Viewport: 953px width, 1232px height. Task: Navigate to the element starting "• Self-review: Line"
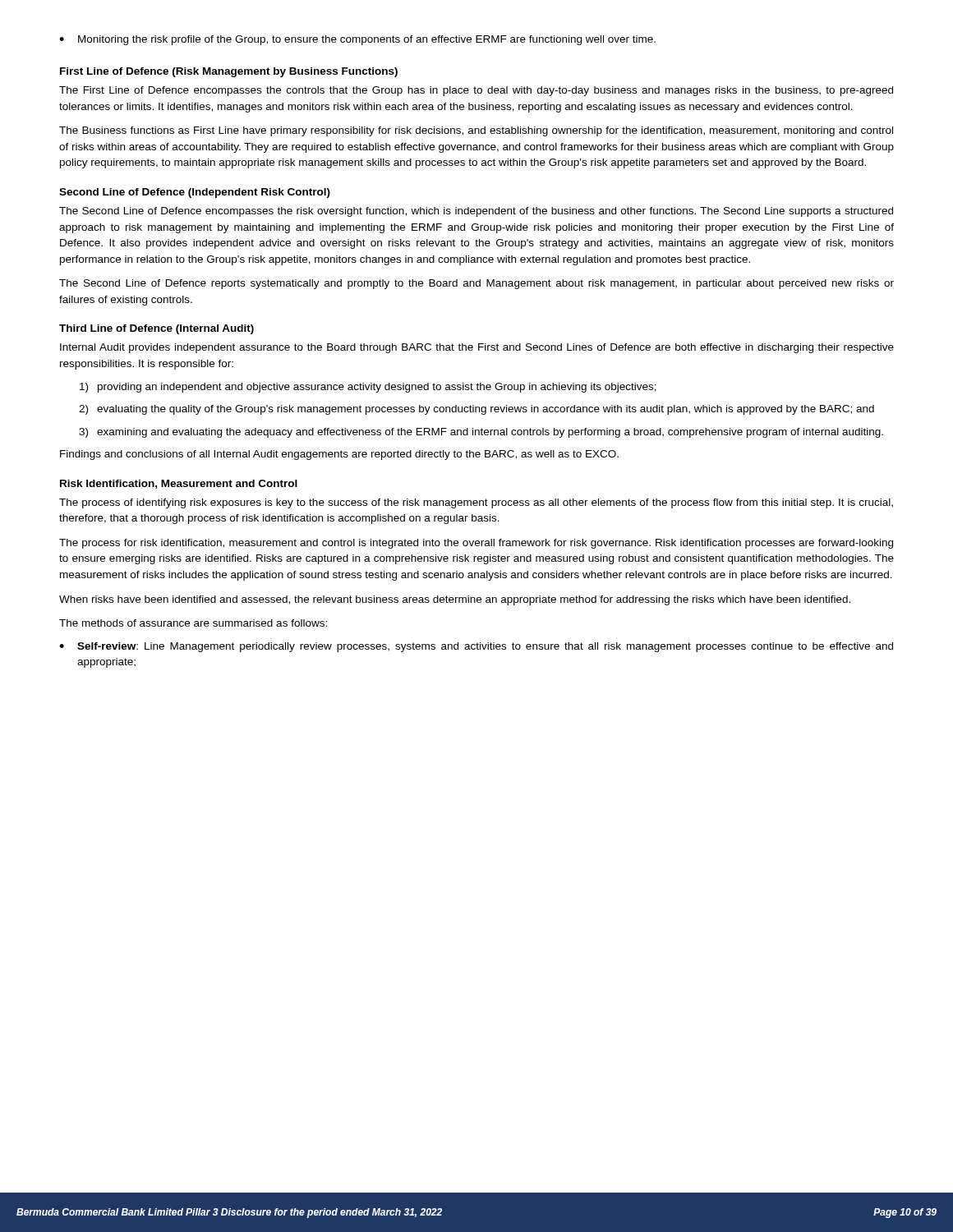[476, 654]
